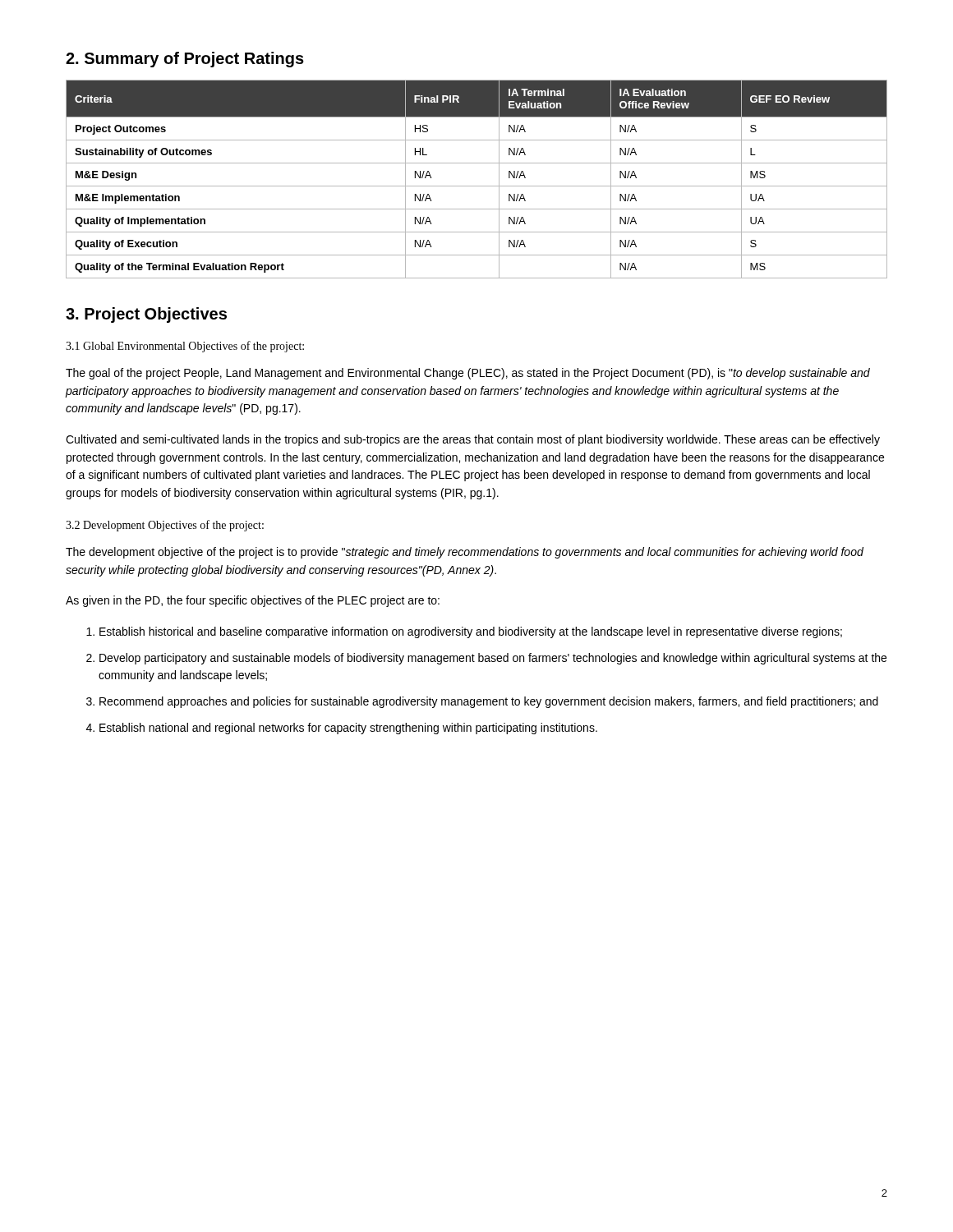Select the text starting "The goal of the project"
This screenshot has height=1232, width=953.
(476, 391)
